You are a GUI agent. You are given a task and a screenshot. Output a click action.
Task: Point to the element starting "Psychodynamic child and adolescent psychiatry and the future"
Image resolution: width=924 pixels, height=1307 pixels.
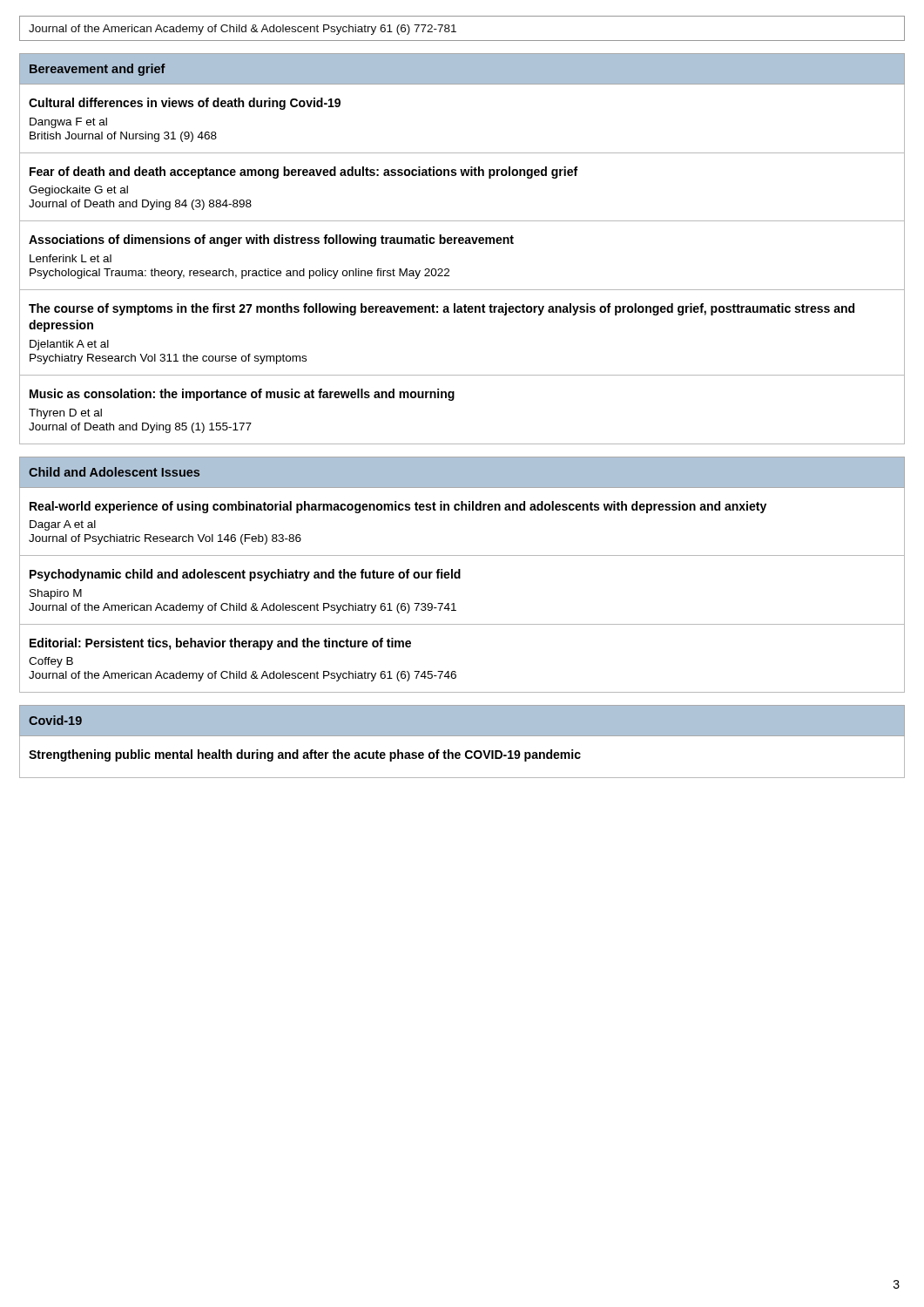(245, 575)
